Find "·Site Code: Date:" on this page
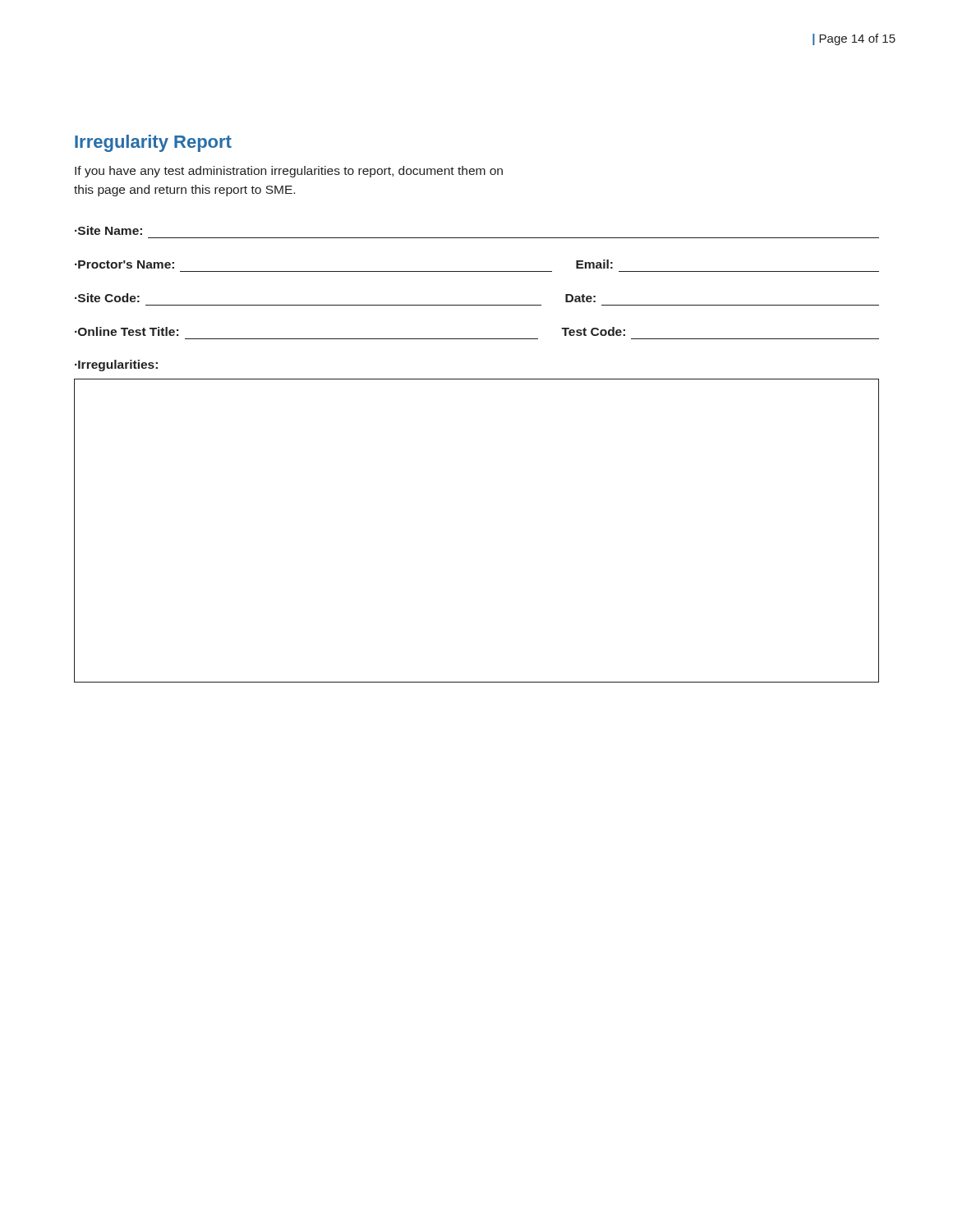 coord(476,297)
